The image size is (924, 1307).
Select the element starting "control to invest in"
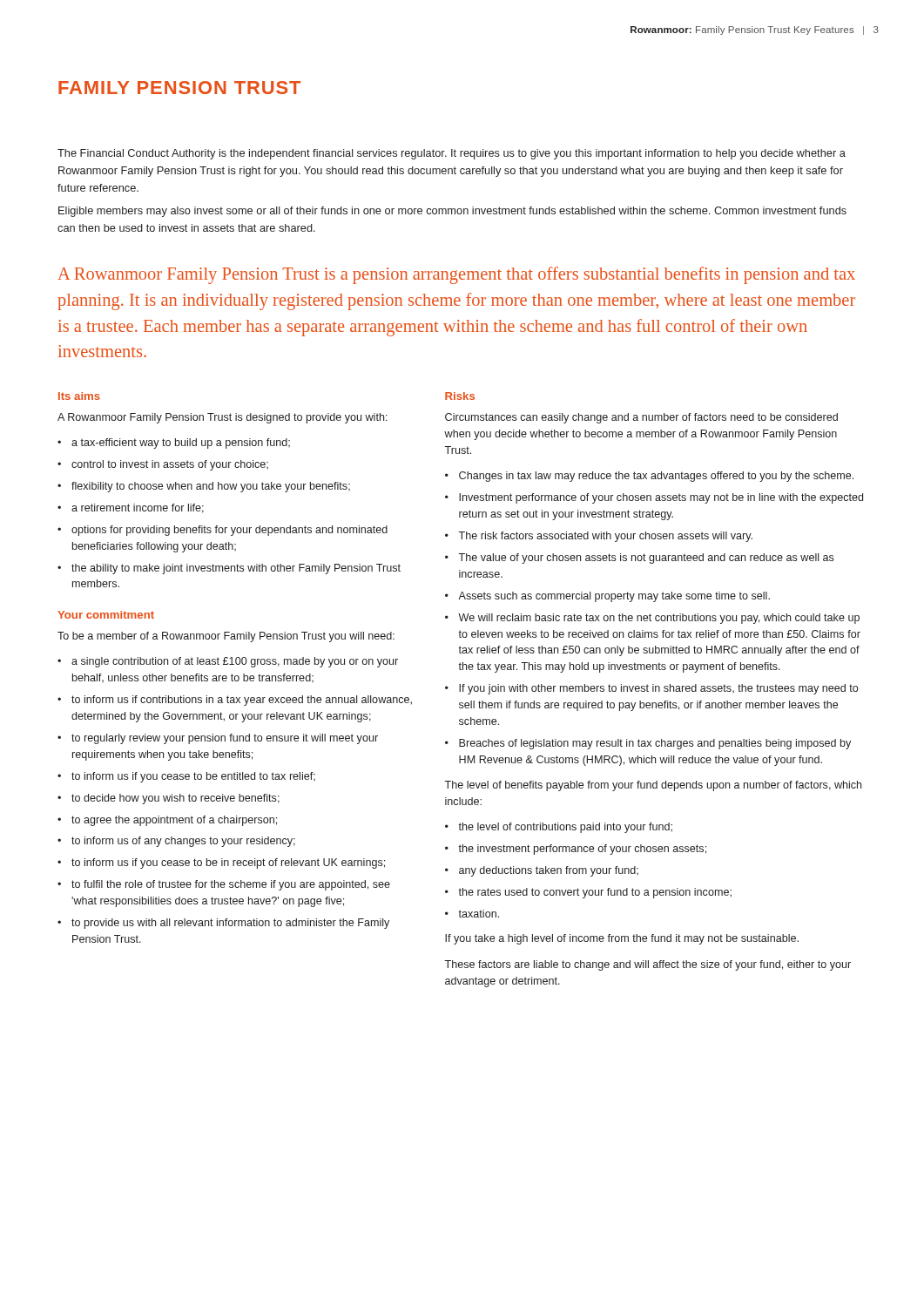170,464
